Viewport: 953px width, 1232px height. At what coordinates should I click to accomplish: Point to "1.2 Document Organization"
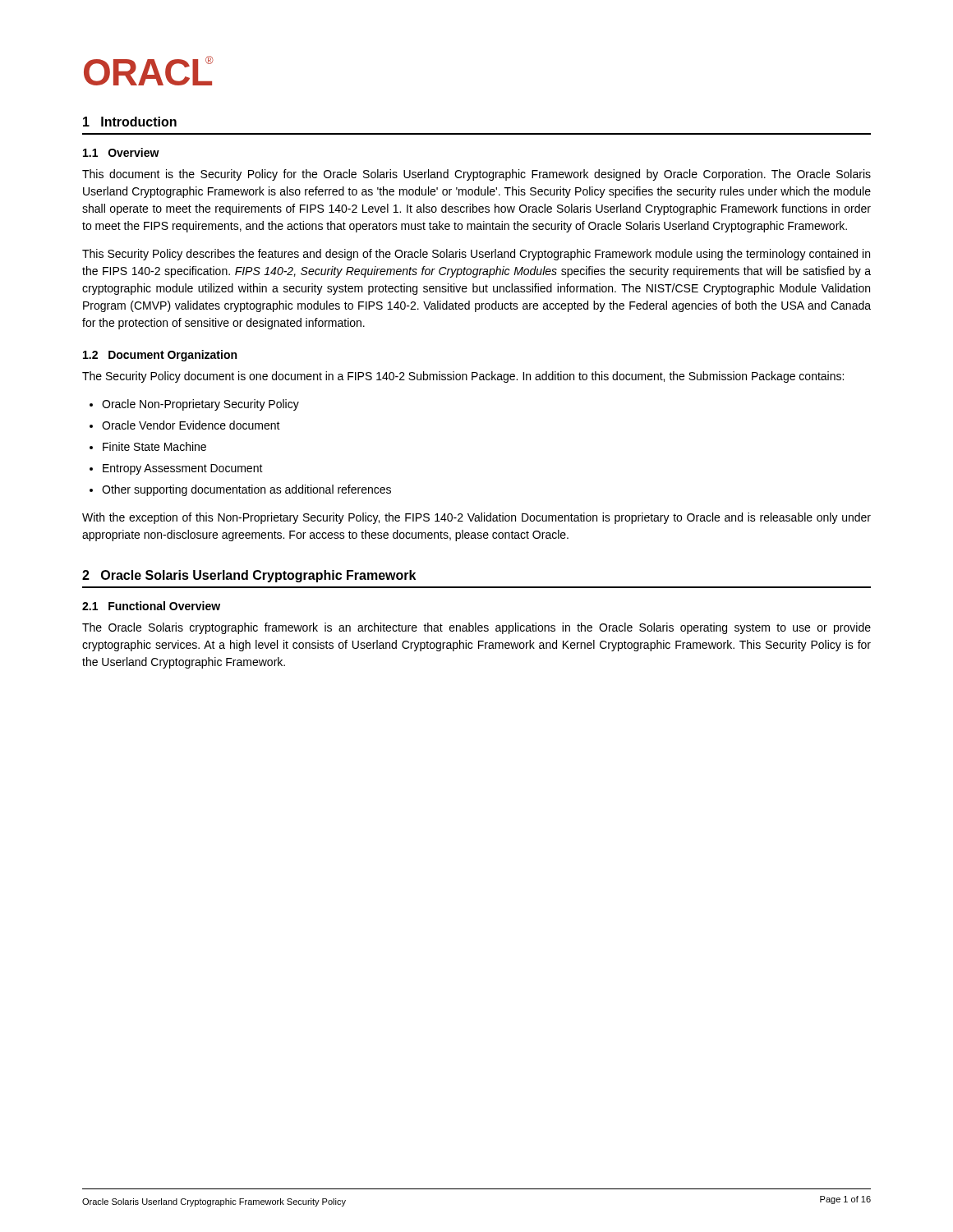point(160,355)
